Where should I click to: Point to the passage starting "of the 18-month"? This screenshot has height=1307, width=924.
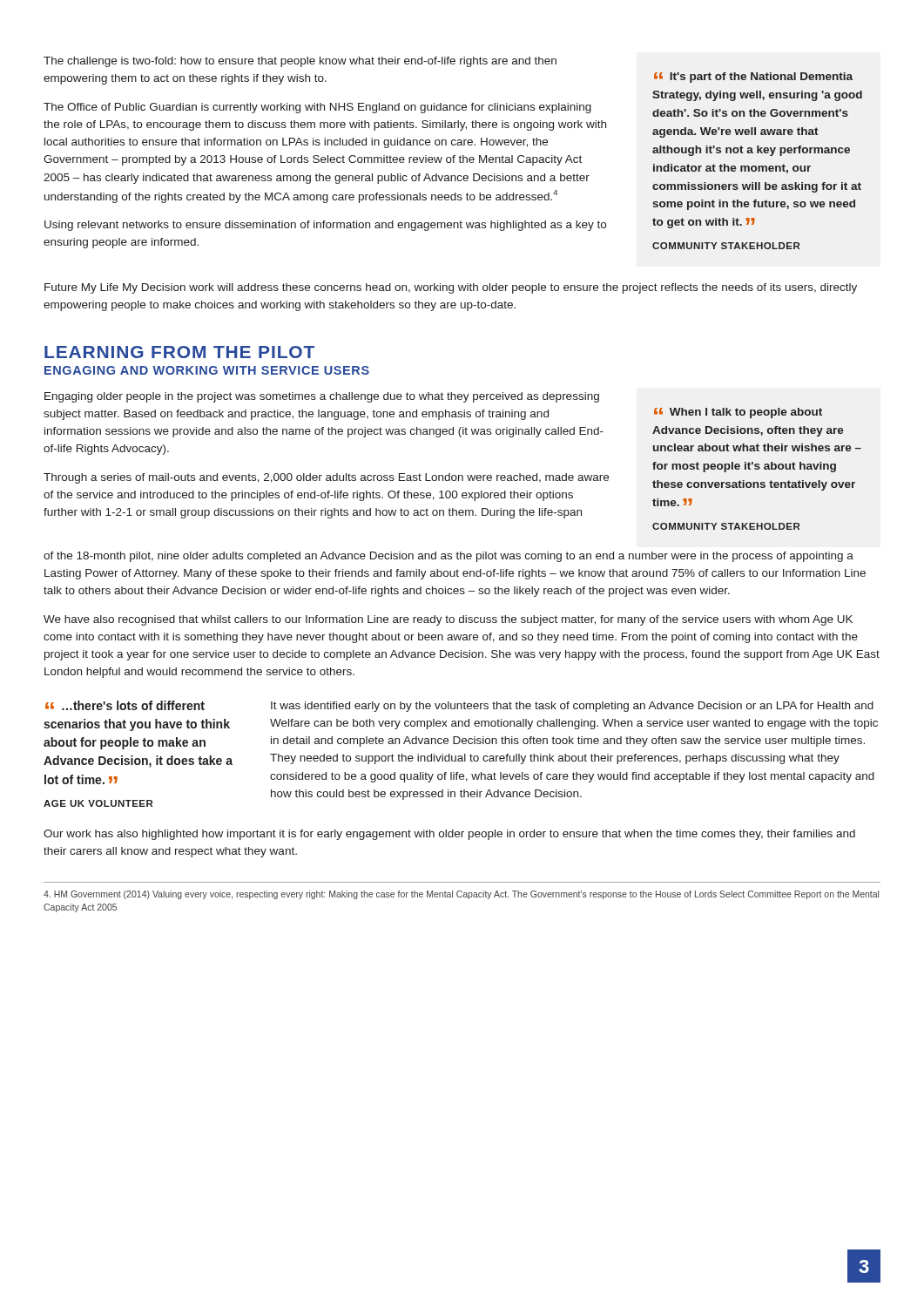(x=462, y=614)
